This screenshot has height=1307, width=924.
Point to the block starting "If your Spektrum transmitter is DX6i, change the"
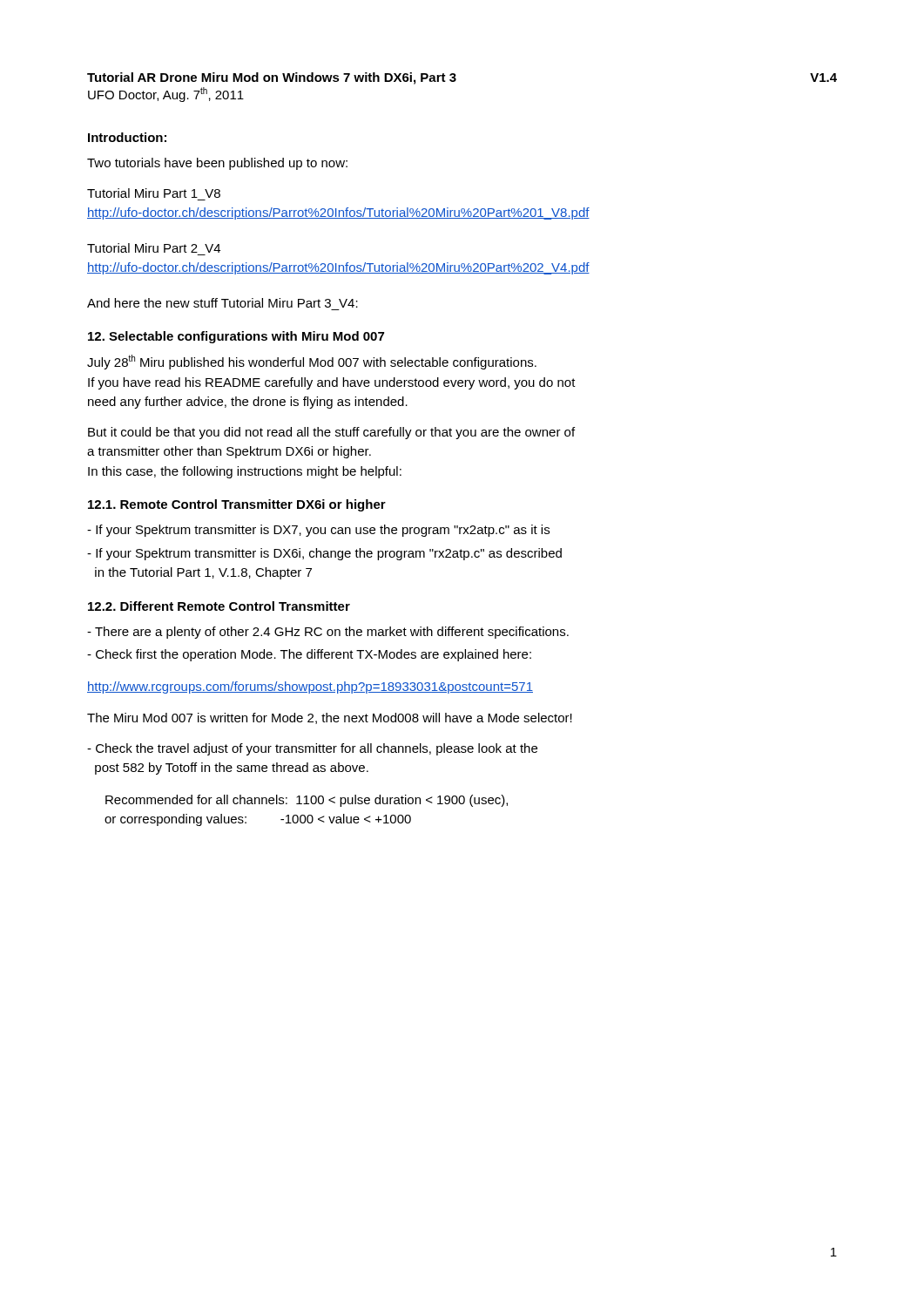325,562
